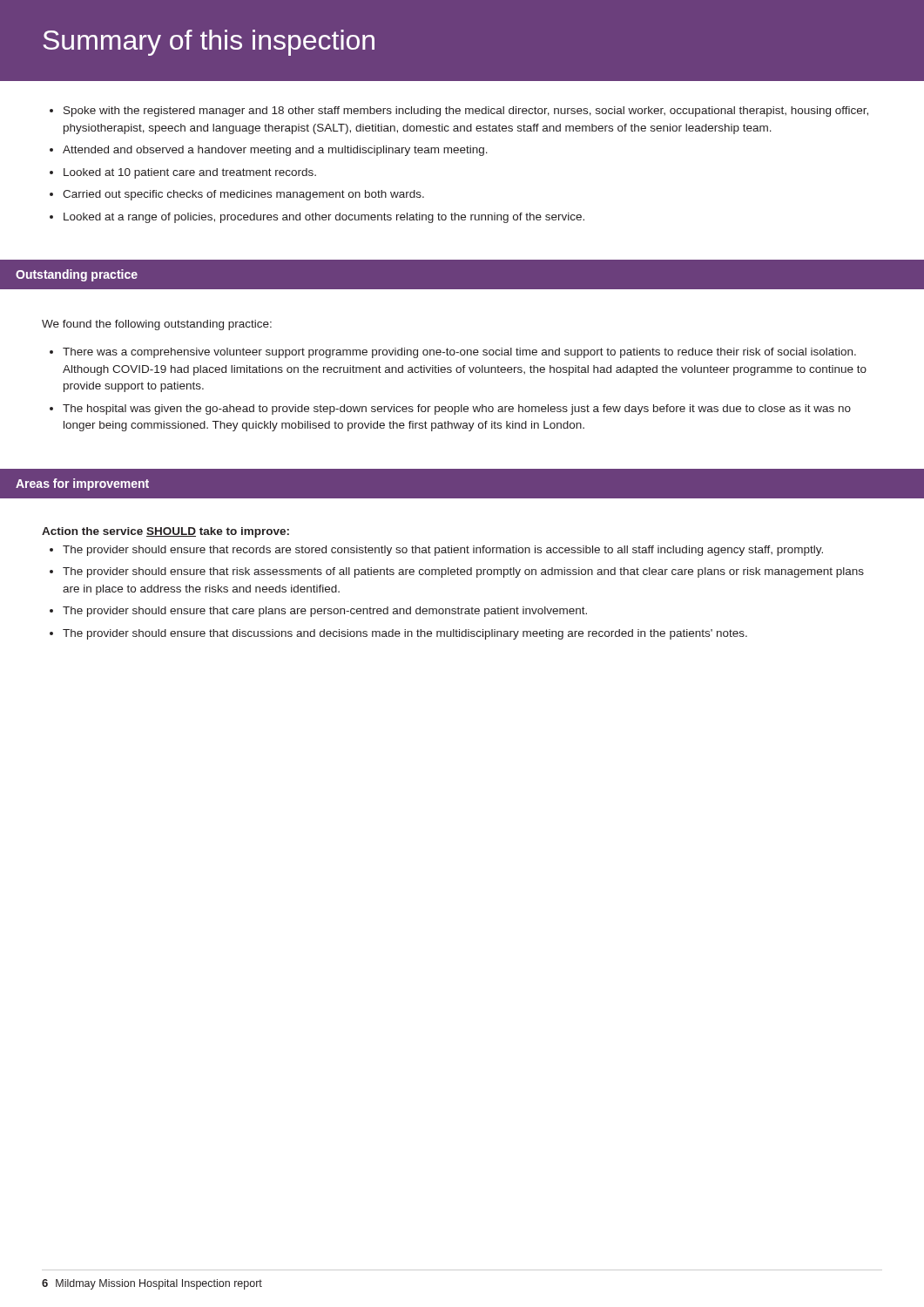Click on the text block starting "Areas for improvement"
The height and width of the screenshot is (1307, 924).
[82, 484]
